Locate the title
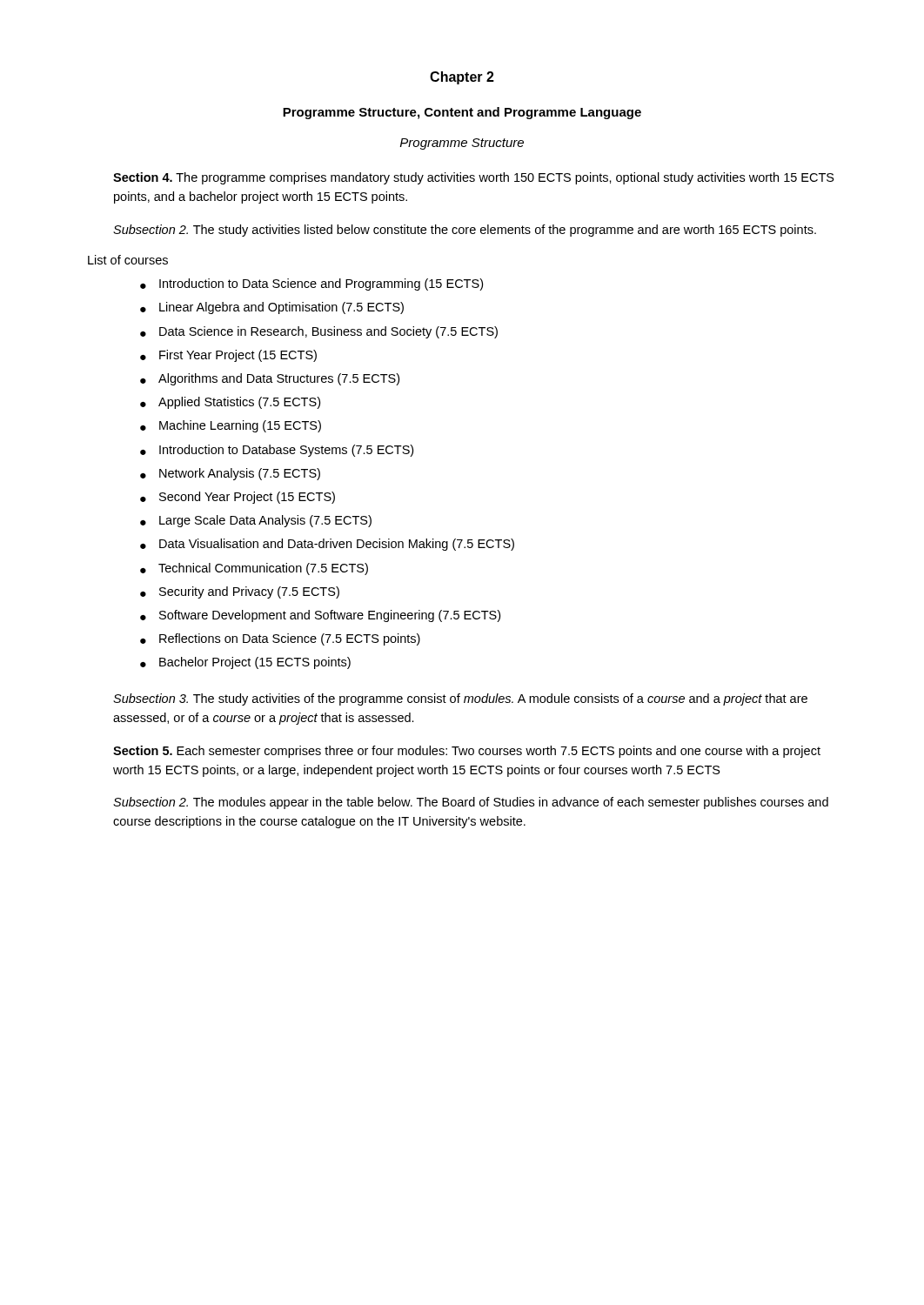This screenshot has height=1305, width=924. pyautogui.click(x=462, y=77)
